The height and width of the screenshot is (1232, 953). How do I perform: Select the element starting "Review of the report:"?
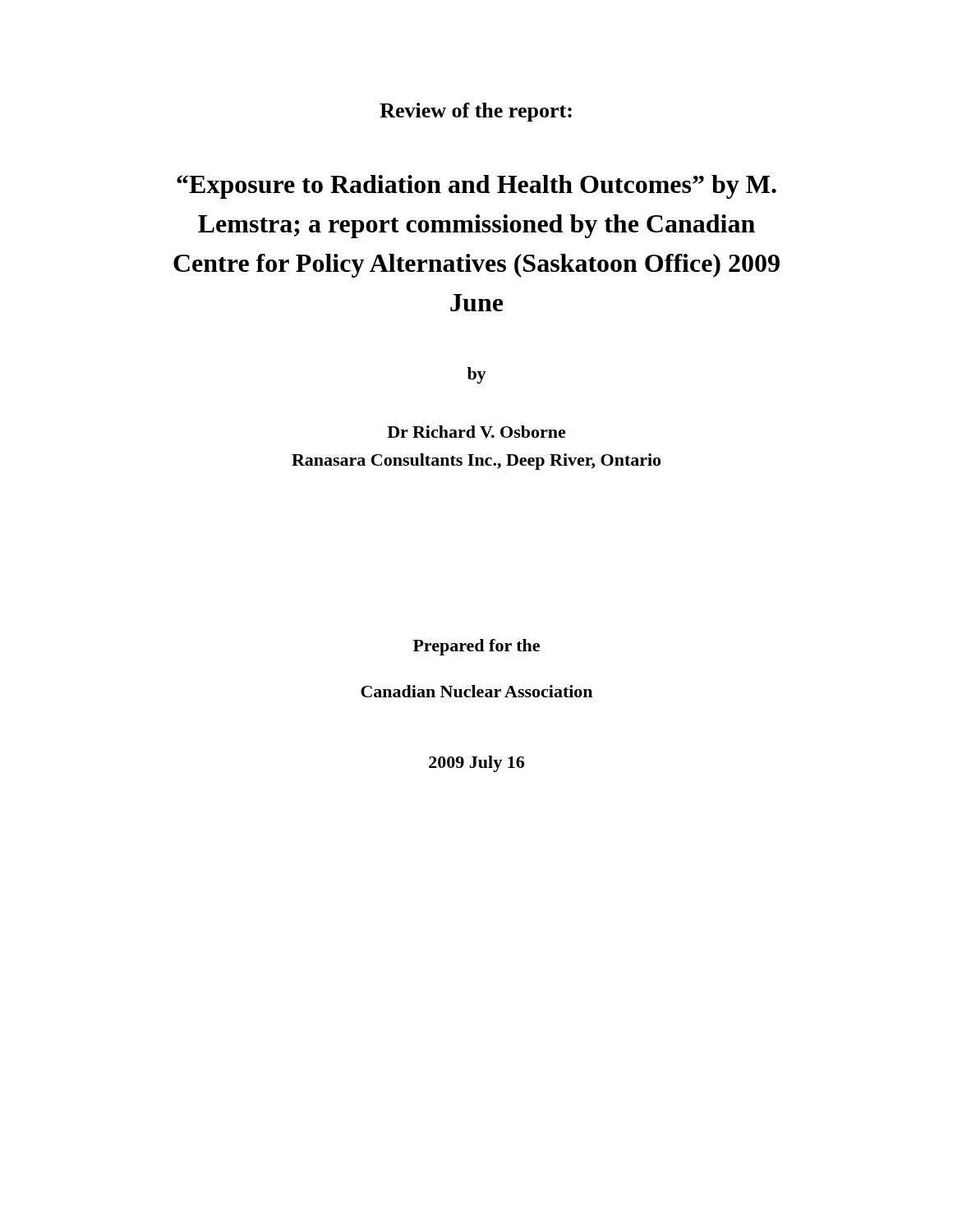(476, 110)
